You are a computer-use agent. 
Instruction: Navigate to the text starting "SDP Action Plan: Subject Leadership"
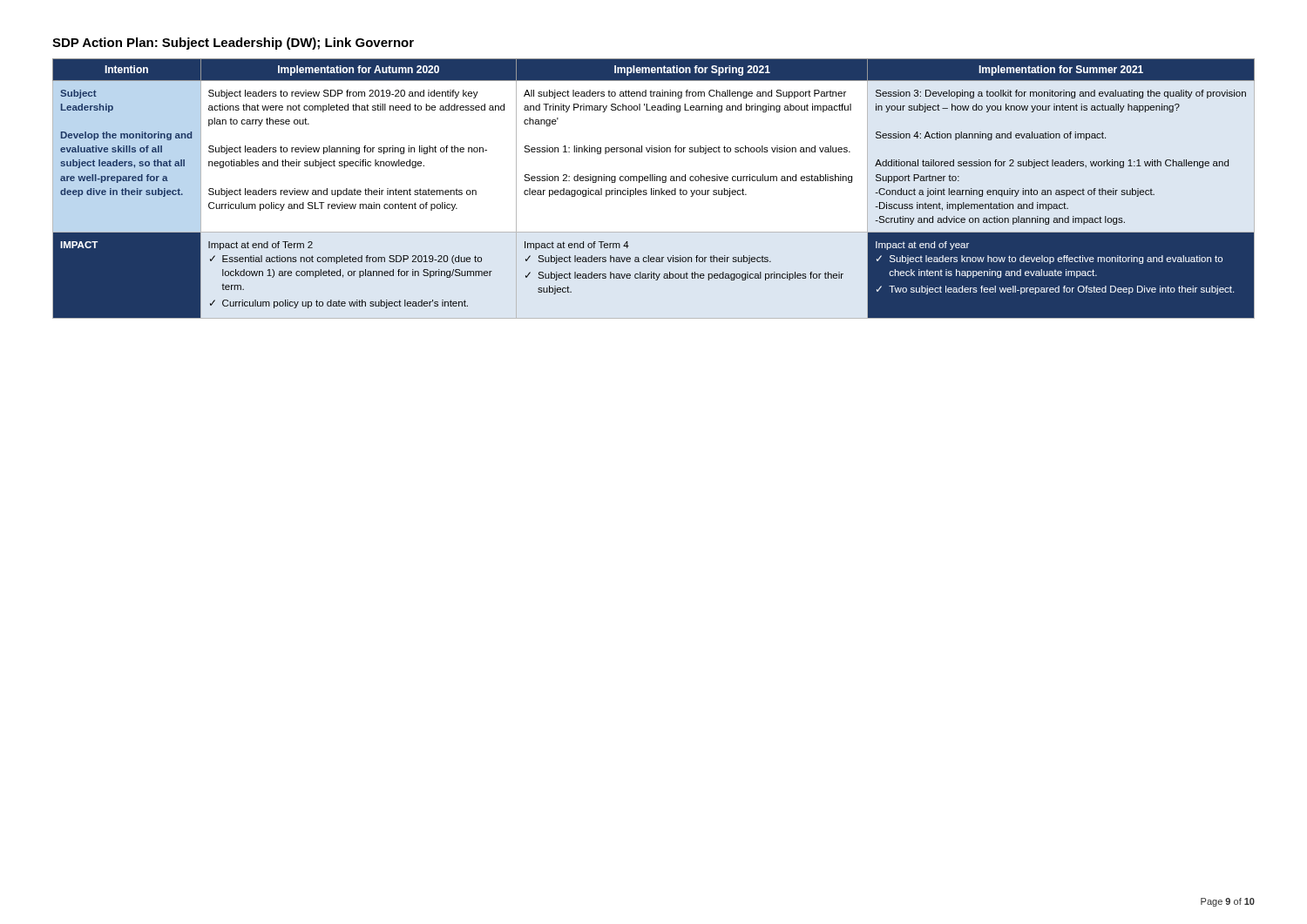[233, 42]
